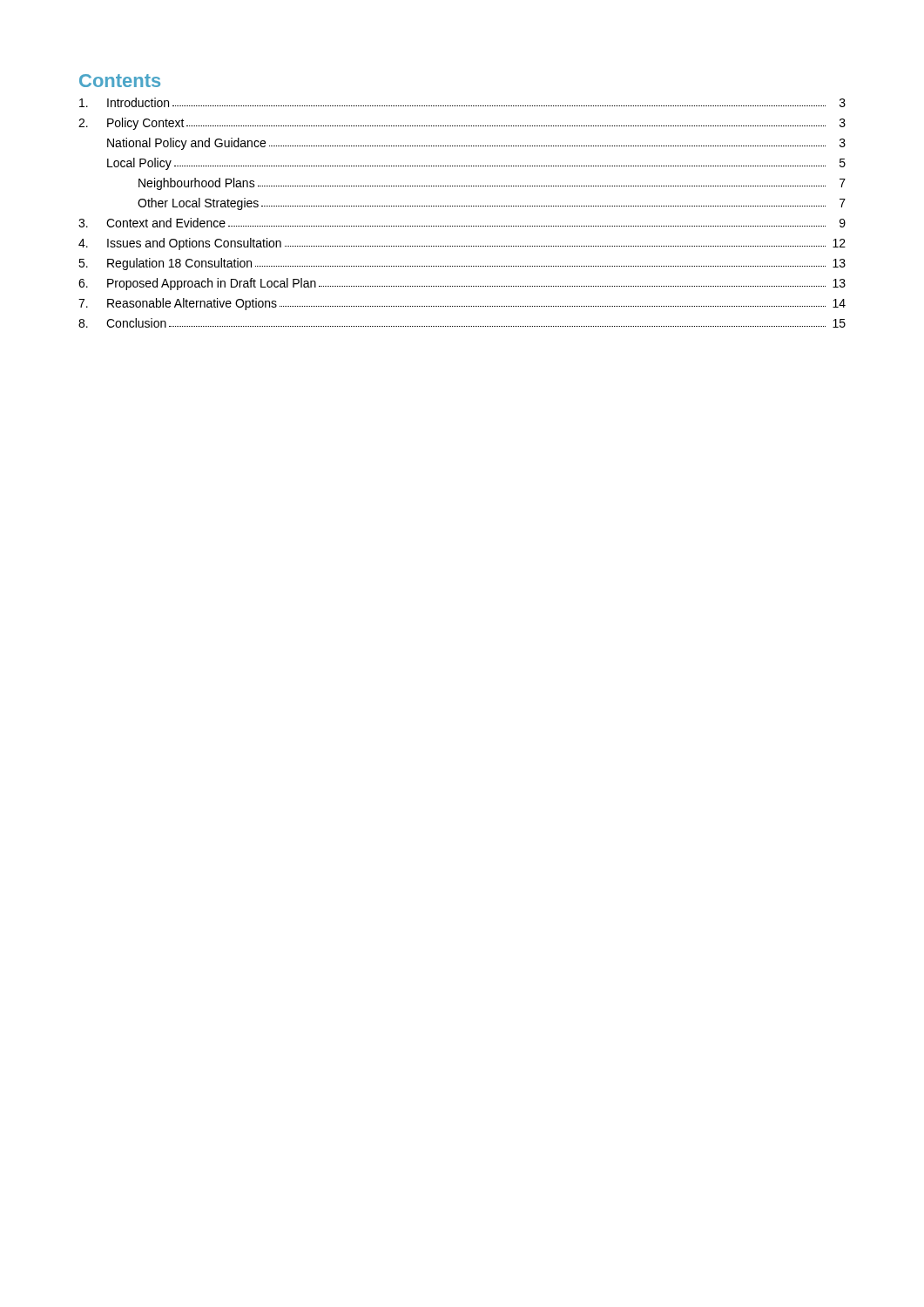Locate the text "3. Context and Evidence 9"
This screenshot has width=924, height=1307.
[x=462, y=223]
